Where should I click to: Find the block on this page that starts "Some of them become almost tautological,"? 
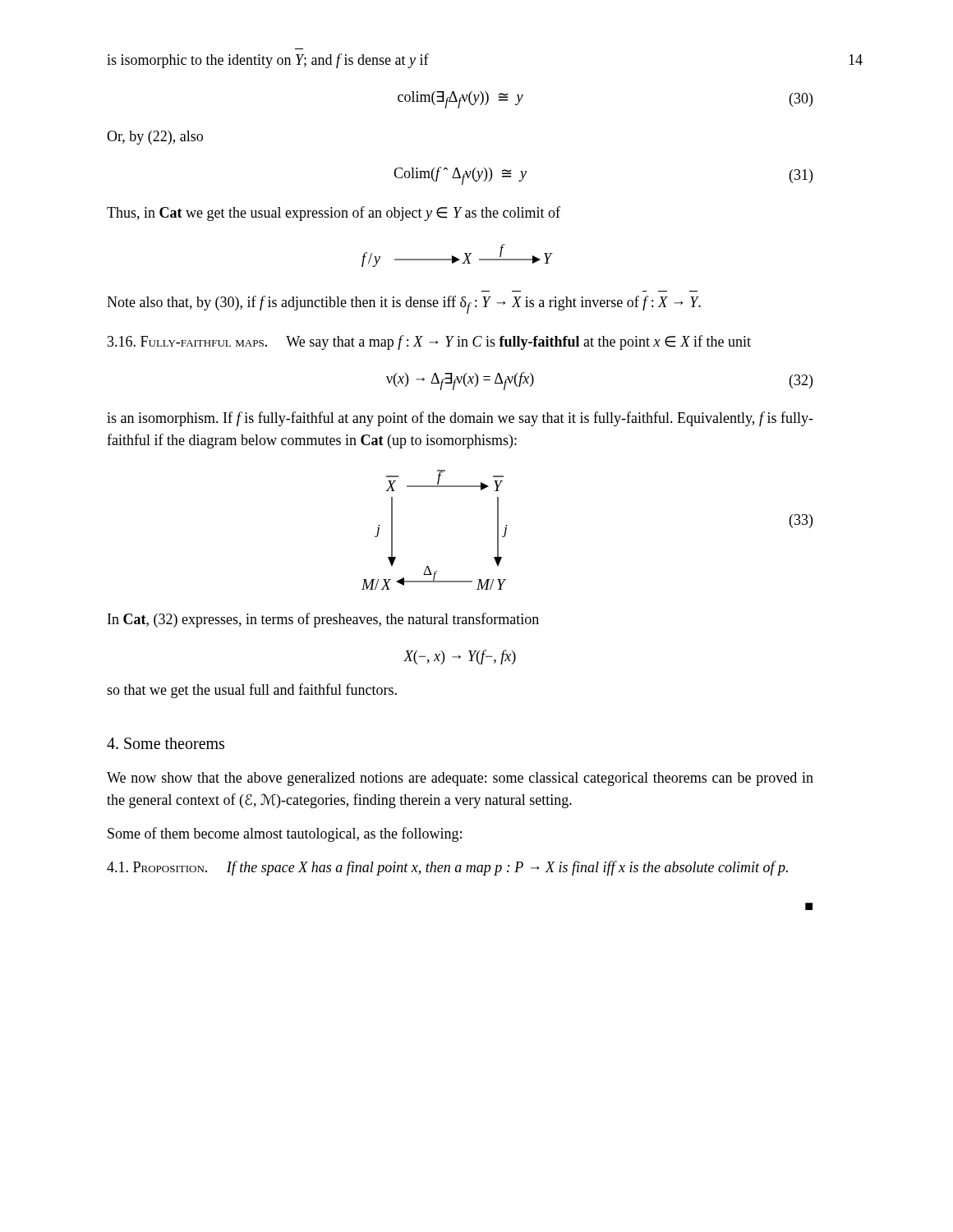click(x=285, y=834)
